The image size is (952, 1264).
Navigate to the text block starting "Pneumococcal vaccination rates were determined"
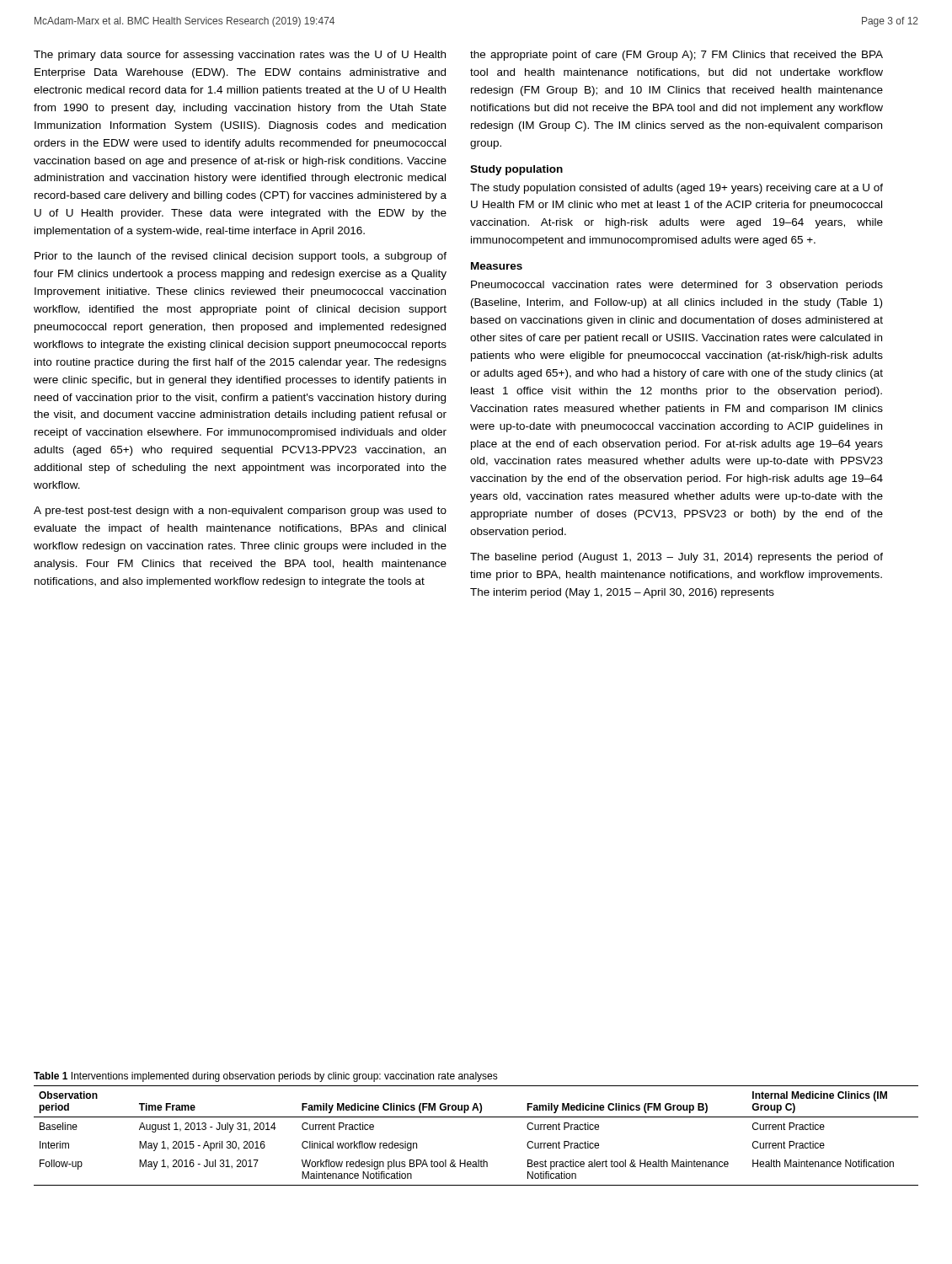pyautogui.click(x=676, y=409)
